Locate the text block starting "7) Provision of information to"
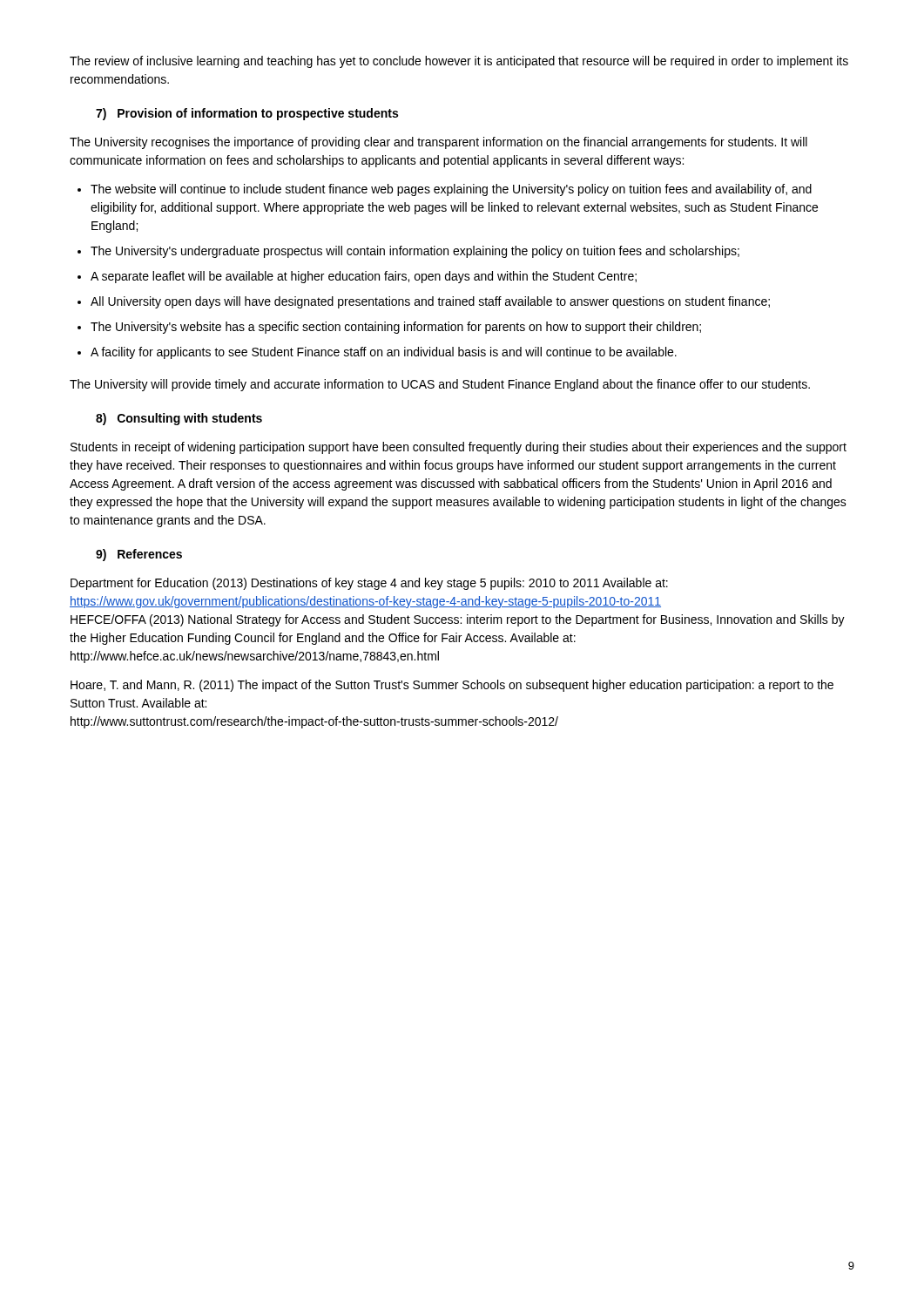This screenshot has height=1307, width=924. coord(247,113)
